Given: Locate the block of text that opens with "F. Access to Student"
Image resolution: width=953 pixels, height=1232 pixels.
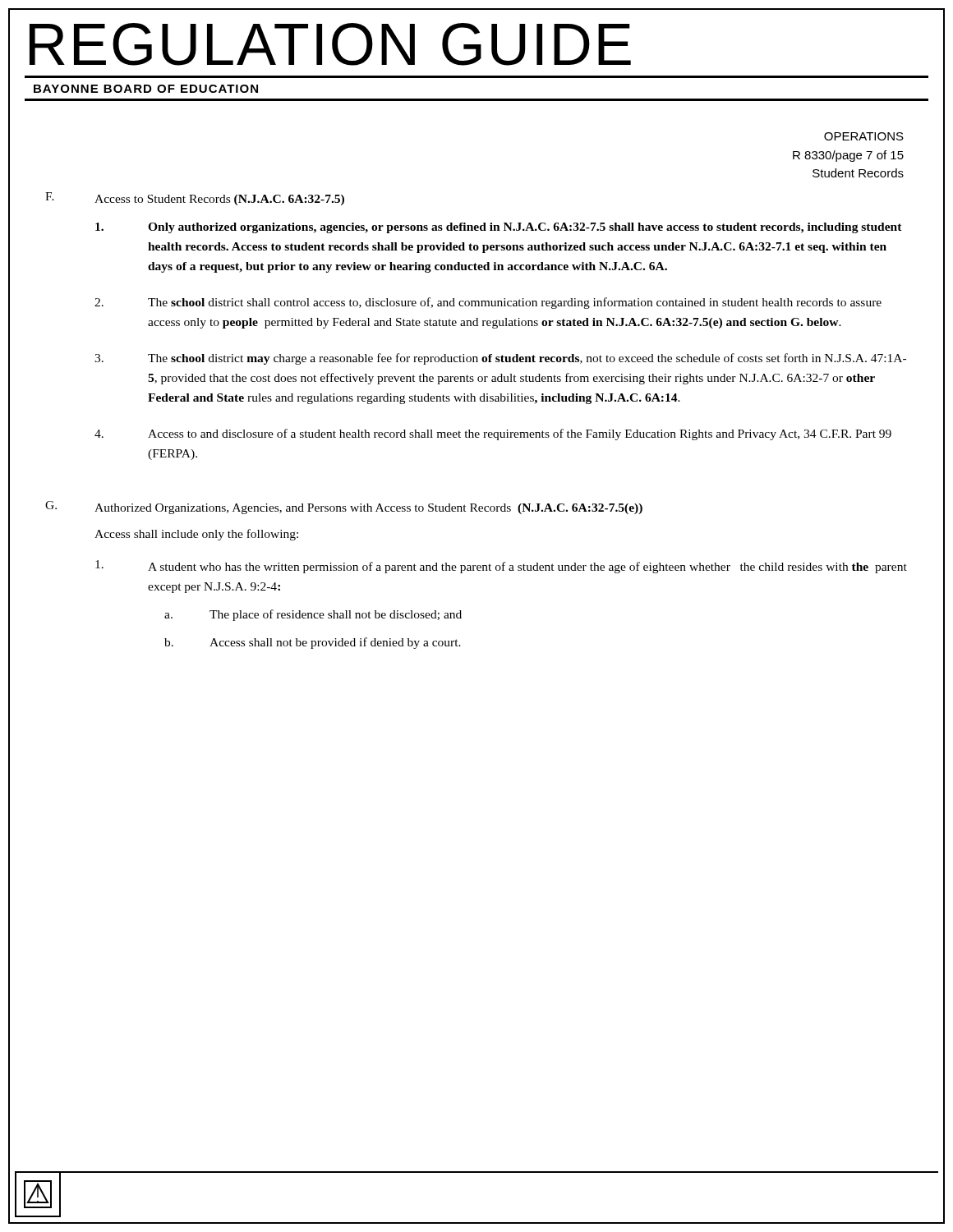Looking at the screenshot, I should coord(476,334).
